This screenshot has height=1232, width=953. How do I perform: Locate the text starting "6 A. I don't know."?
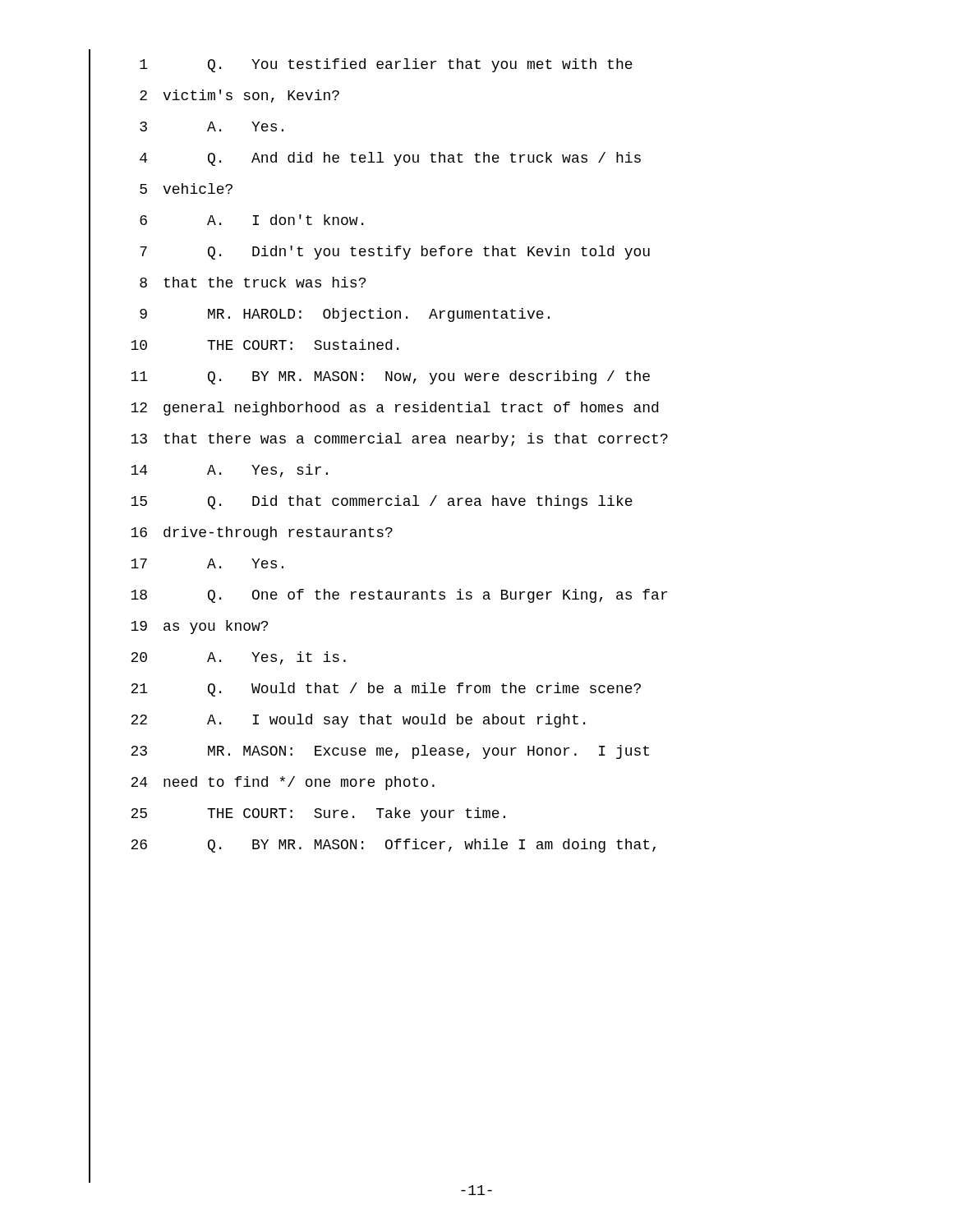(251, 220)
